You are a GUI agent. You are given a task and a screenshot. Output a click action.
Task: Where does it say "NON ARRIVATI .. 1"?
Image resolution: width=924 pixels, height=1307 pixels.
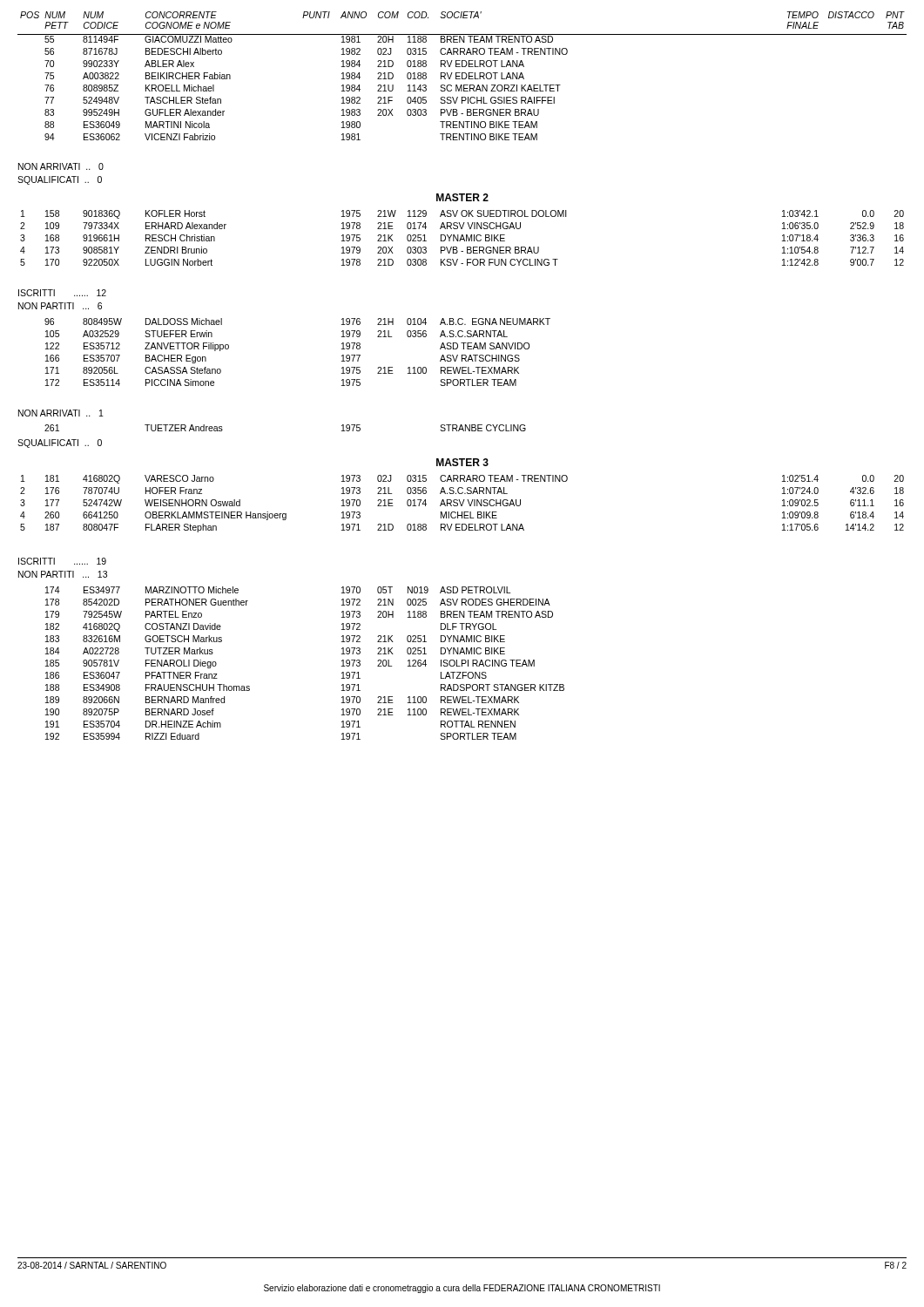(x=60, y=413)
